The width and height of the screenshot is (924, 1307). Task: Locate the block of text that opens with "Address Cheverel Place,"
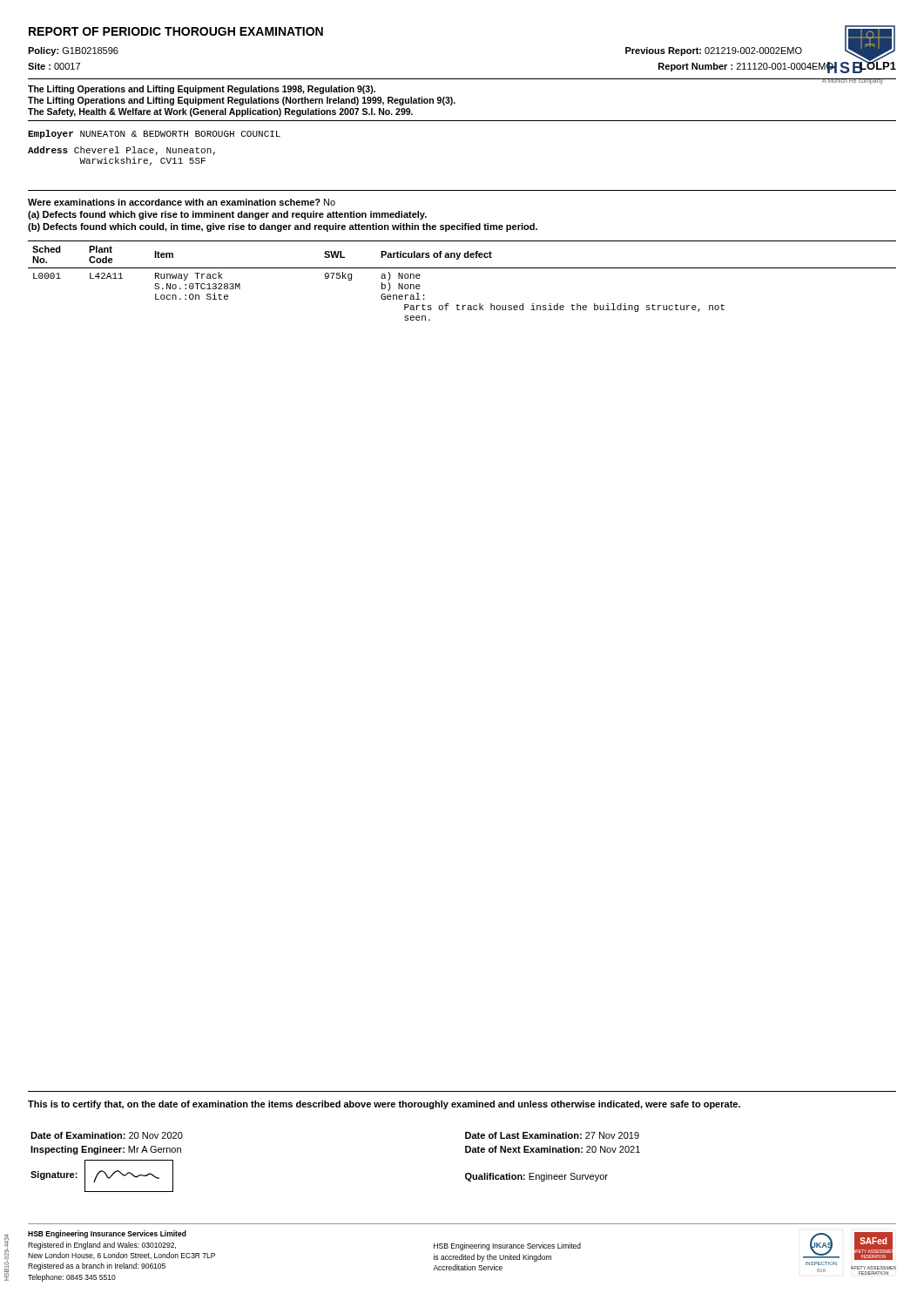[x=123, y=156]
